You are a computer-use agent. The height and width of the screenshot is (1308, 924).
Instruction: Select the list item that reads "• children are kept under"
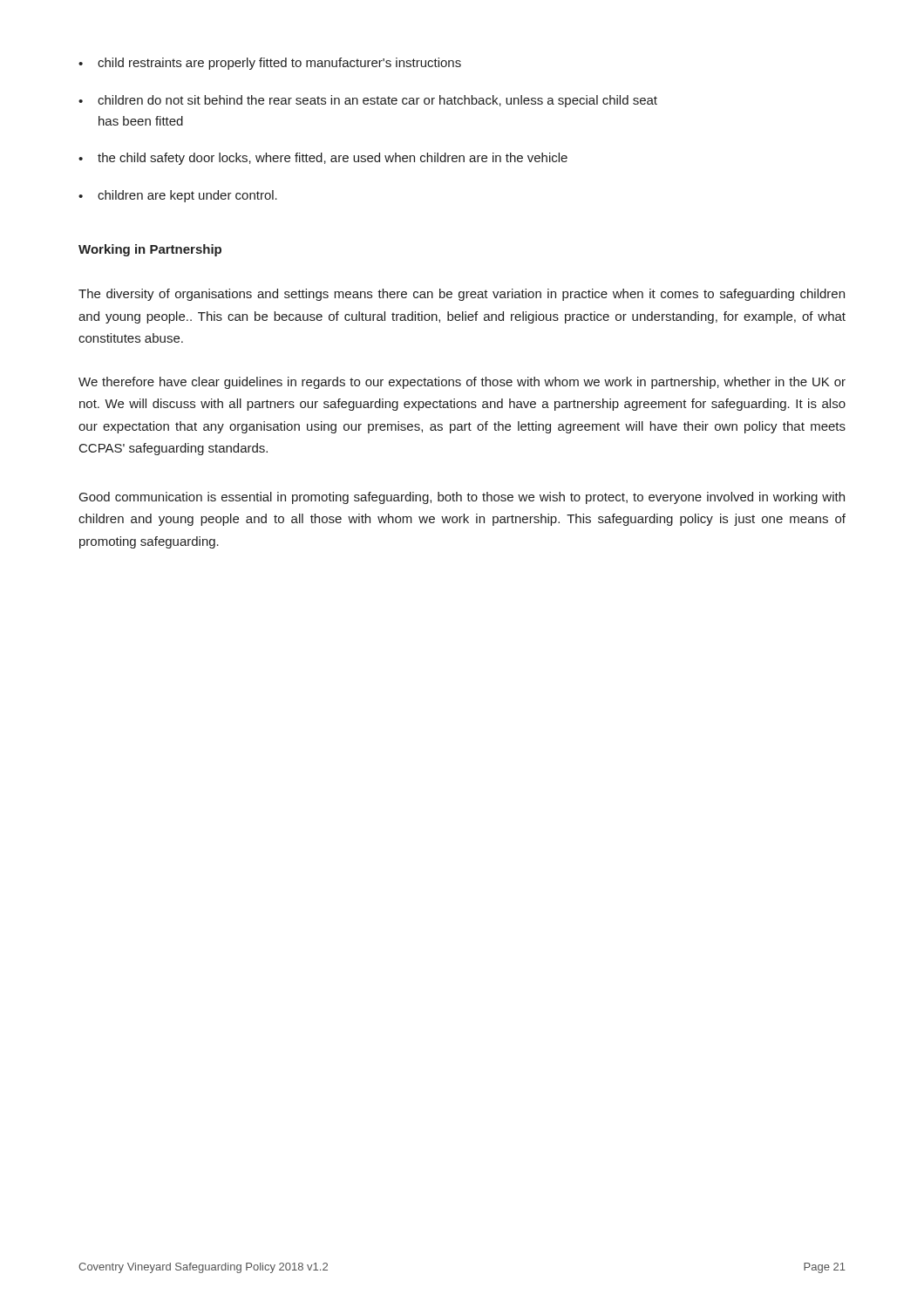178,196
